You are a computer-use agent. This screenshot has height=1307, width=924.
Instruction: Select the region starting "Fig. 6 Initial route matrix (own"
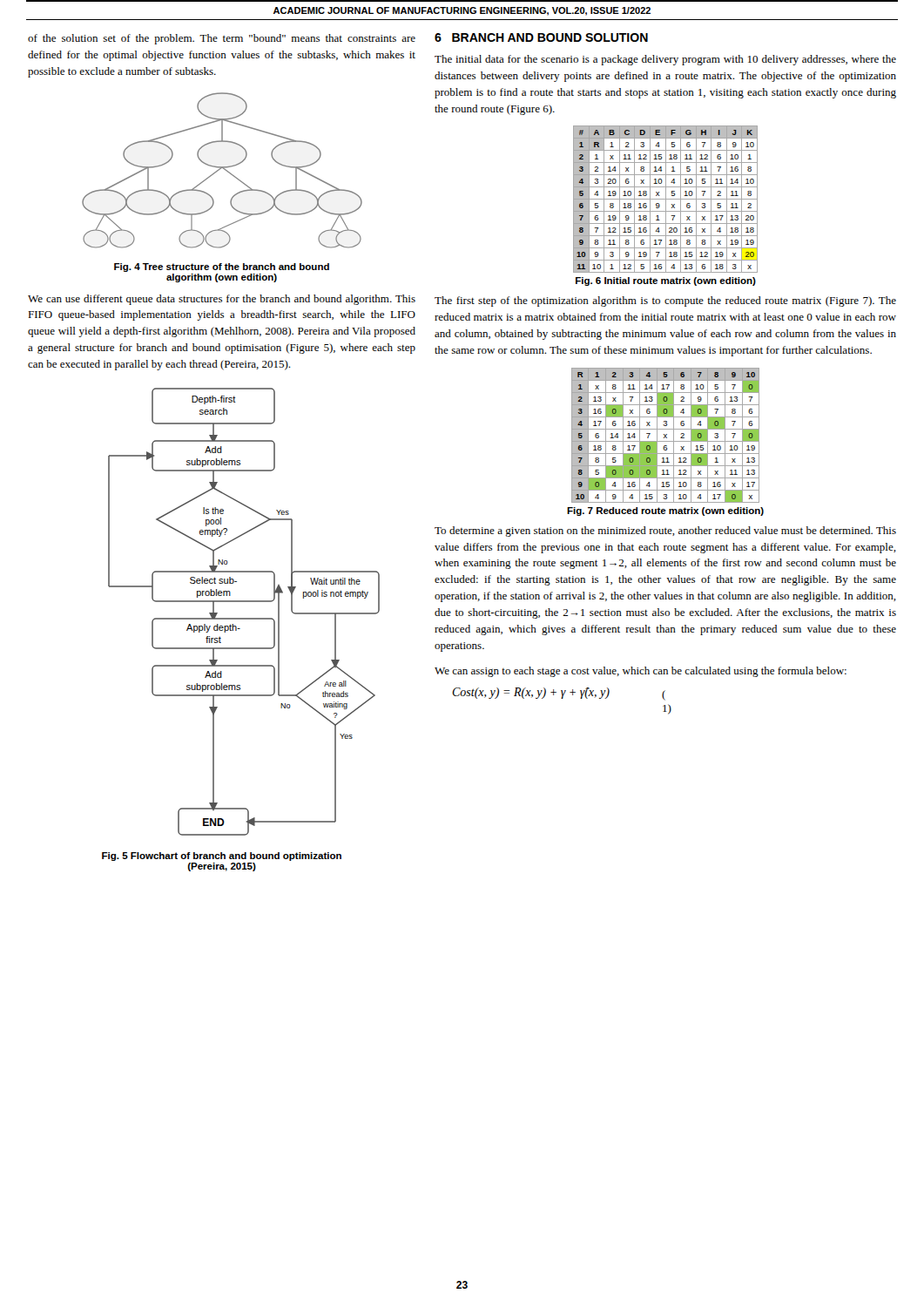(665, 281)
